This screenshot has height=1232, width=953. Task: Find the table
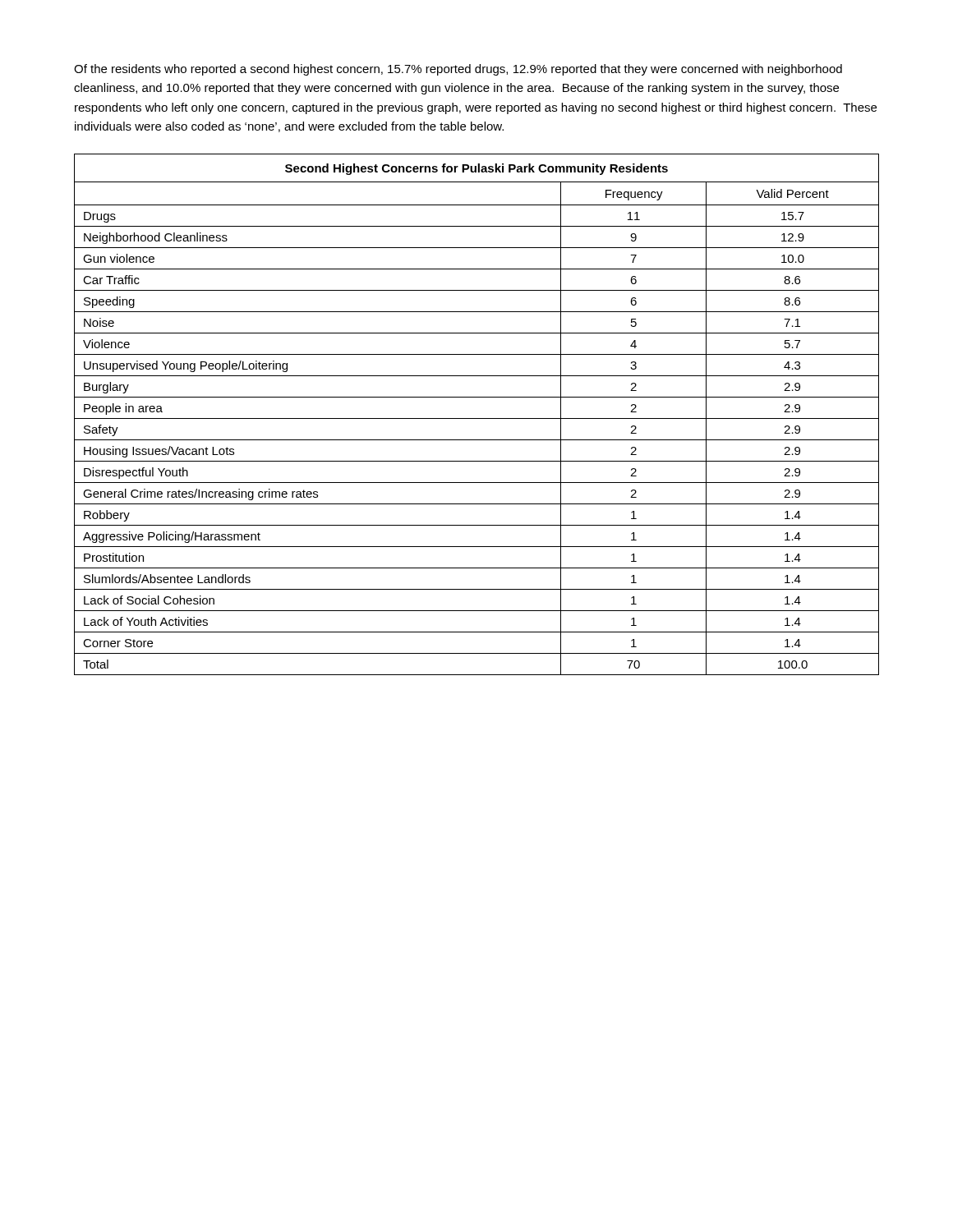[476, 414]
